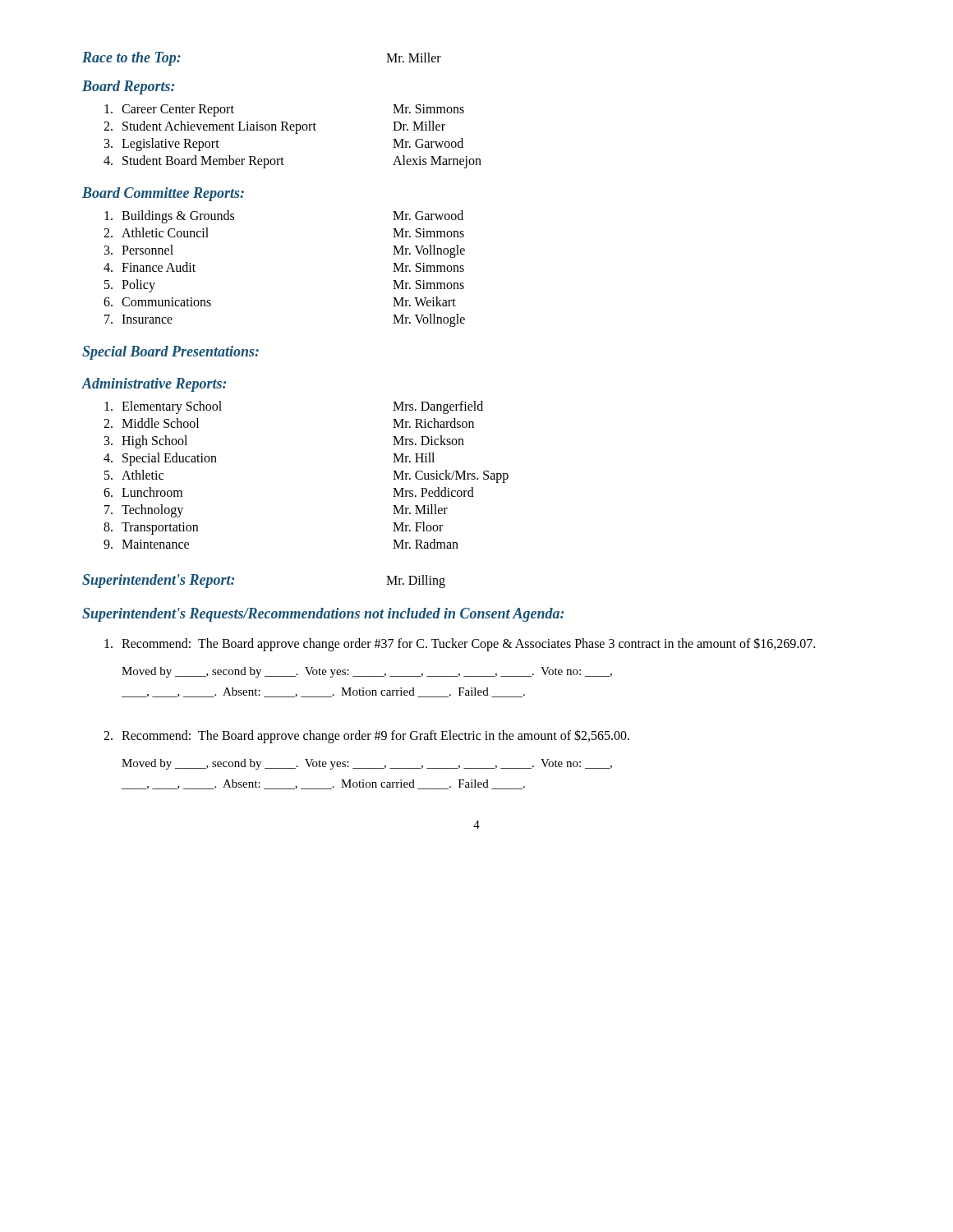Select the section header that reads "Board Committee Reports:"
Image resolution: width=953 pixels, height=1232 pixels.
(163, 193)
